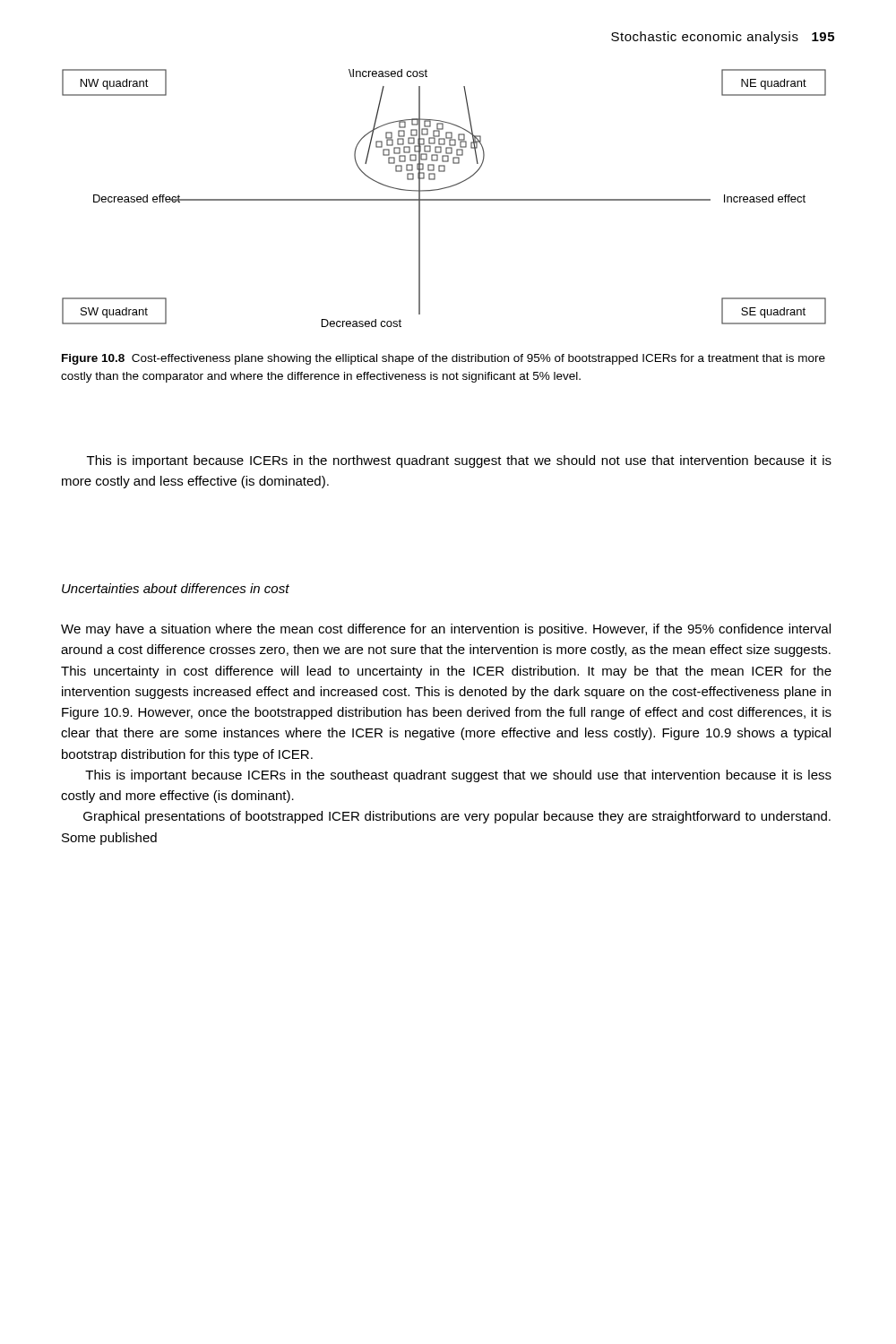Click the section header that begins "Uncertainties about differences"
The width and height of the screenshot is (896, 1344).
coord(175,588)
